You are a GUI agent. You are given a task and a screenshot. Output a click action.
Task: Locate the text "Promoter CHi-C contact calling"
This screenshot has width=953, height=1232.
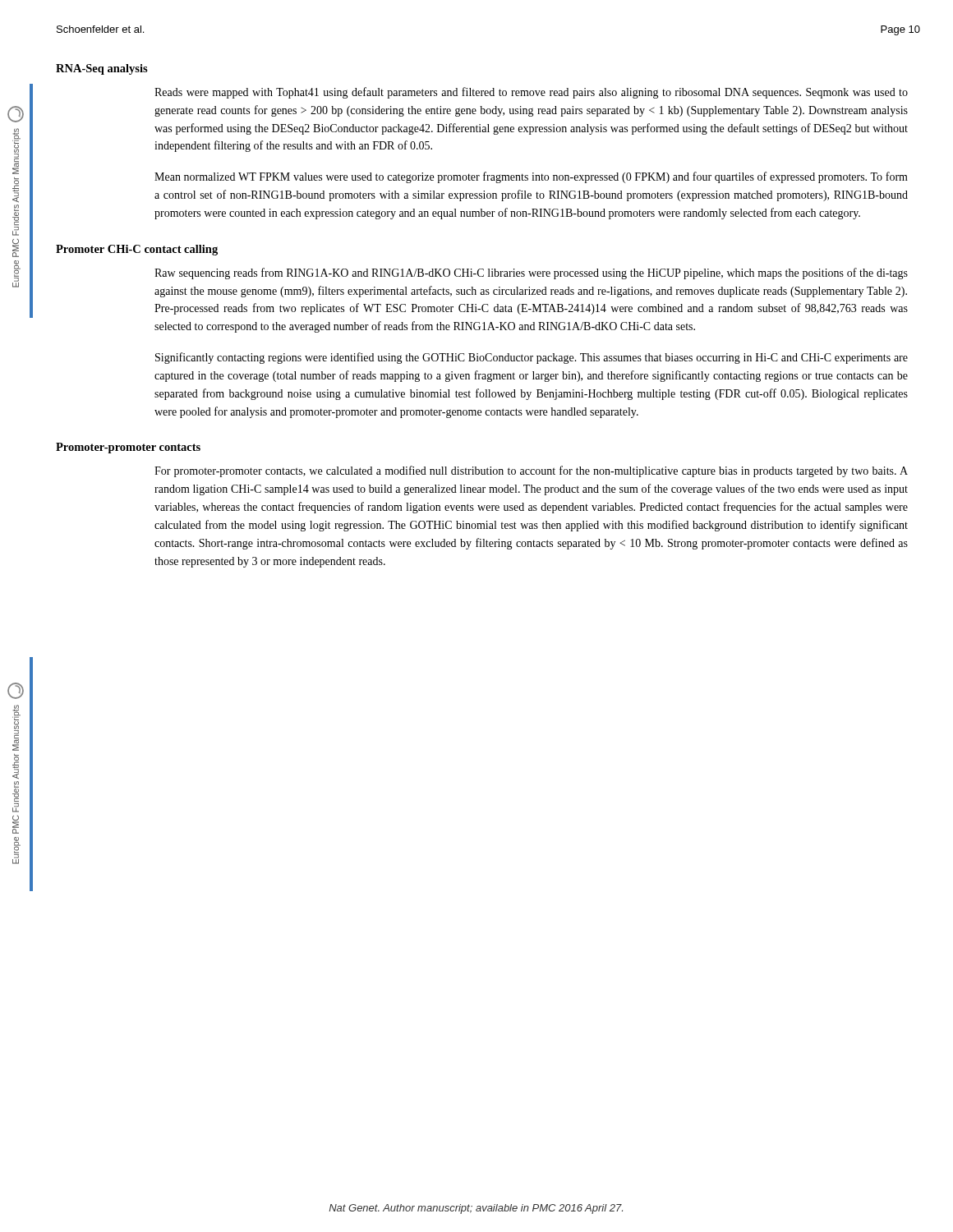(137, 249)
